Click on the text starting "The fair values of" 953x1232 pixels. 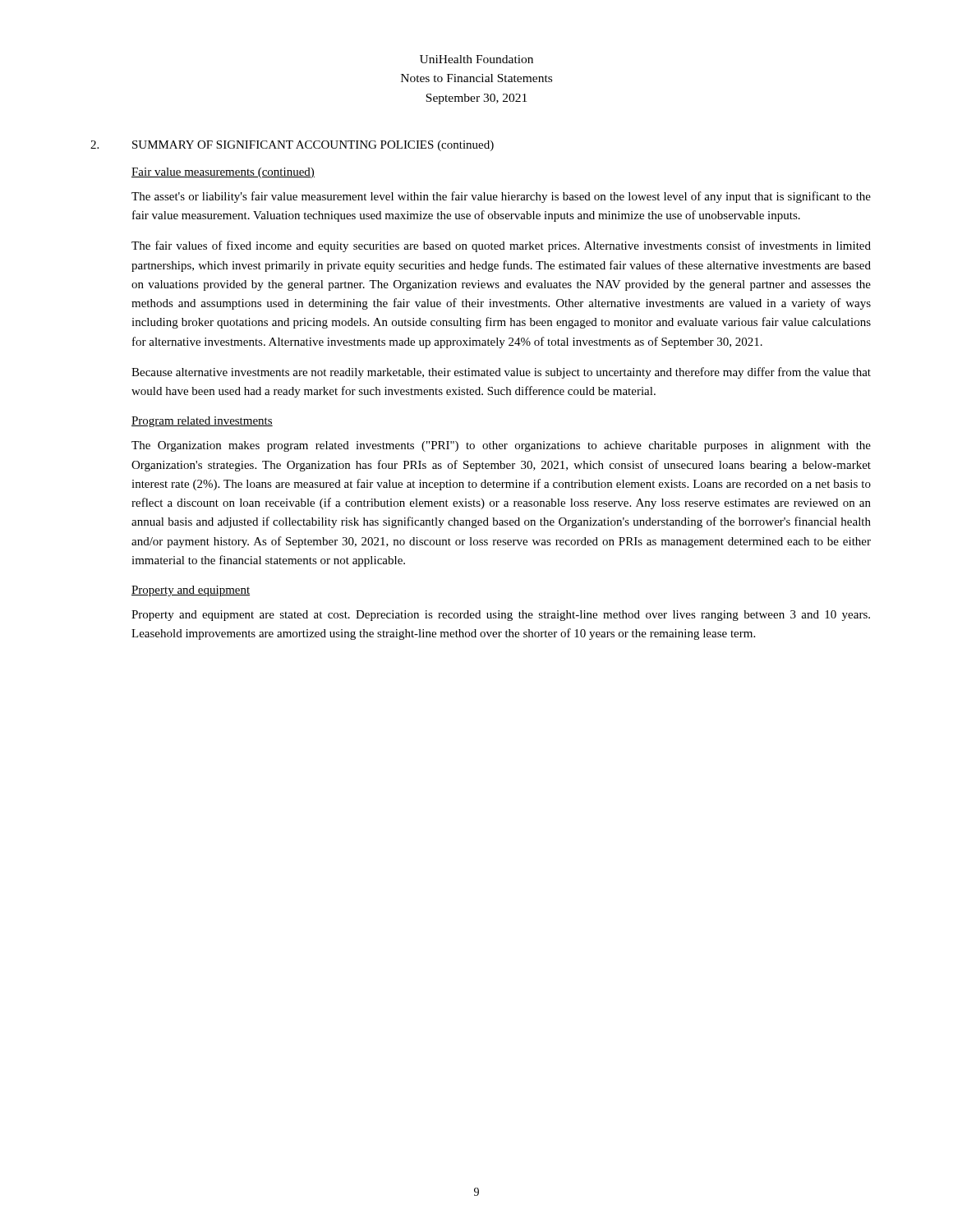[501, 294]
